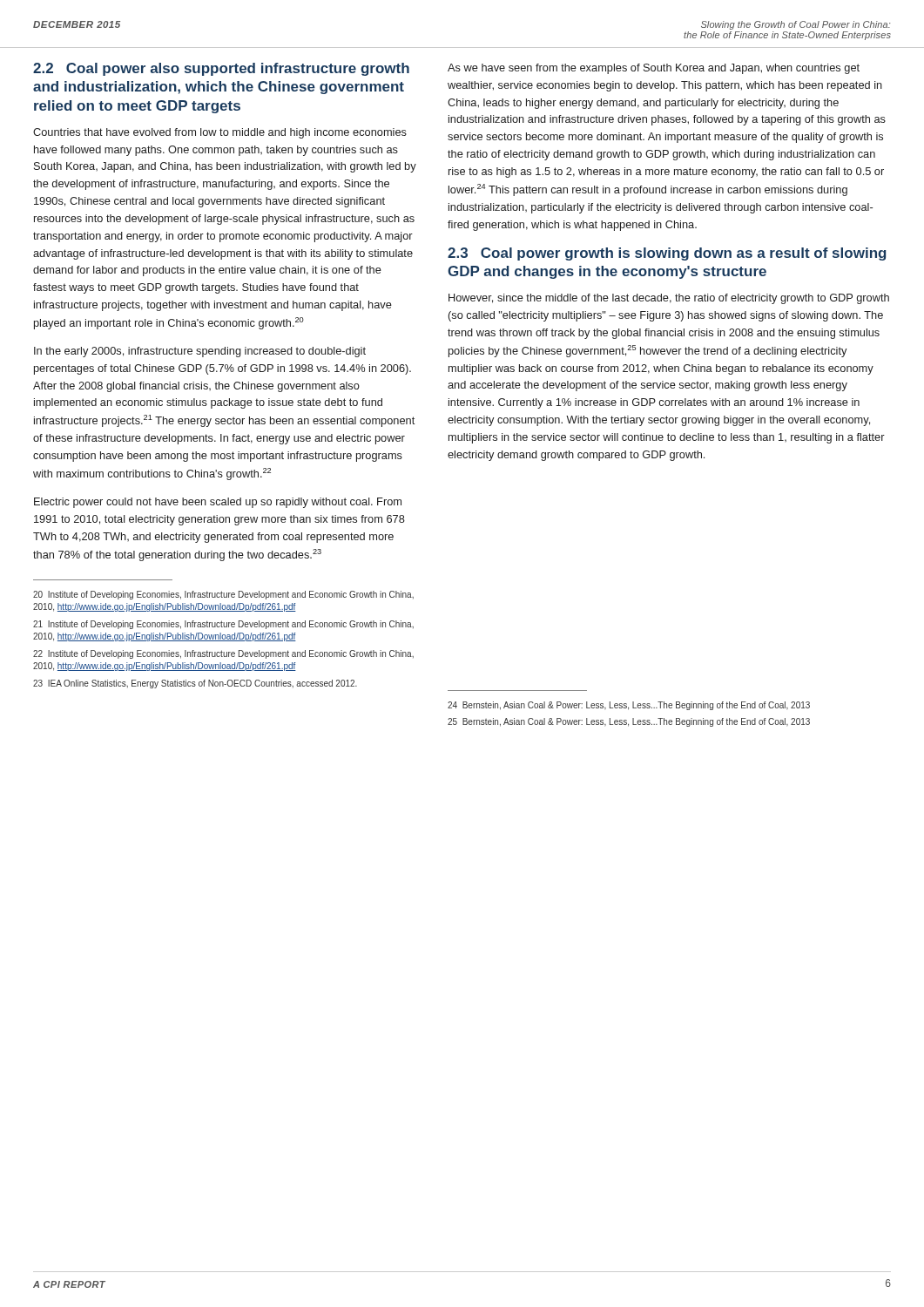Image resolution: width=924 pixels, height=1307 pixels.
Task: Click on the element starting "22 Institute of Developing Economies, Infrastructure Development and"
Action: 224,660
